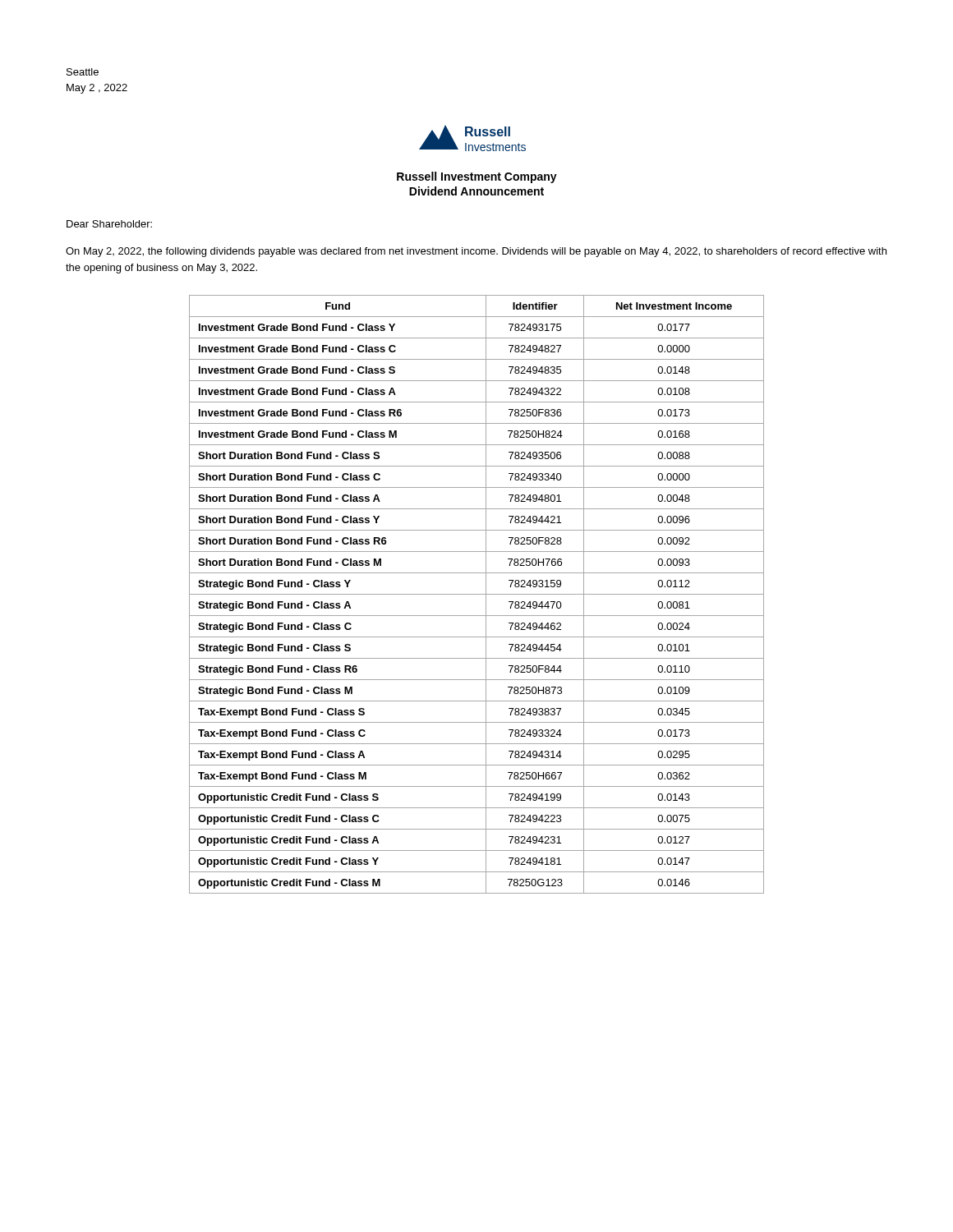This screenshot has width=953, height=1232.
Task: Click on the title that says "Russell Investment Company"
Action: pos(476,177)
